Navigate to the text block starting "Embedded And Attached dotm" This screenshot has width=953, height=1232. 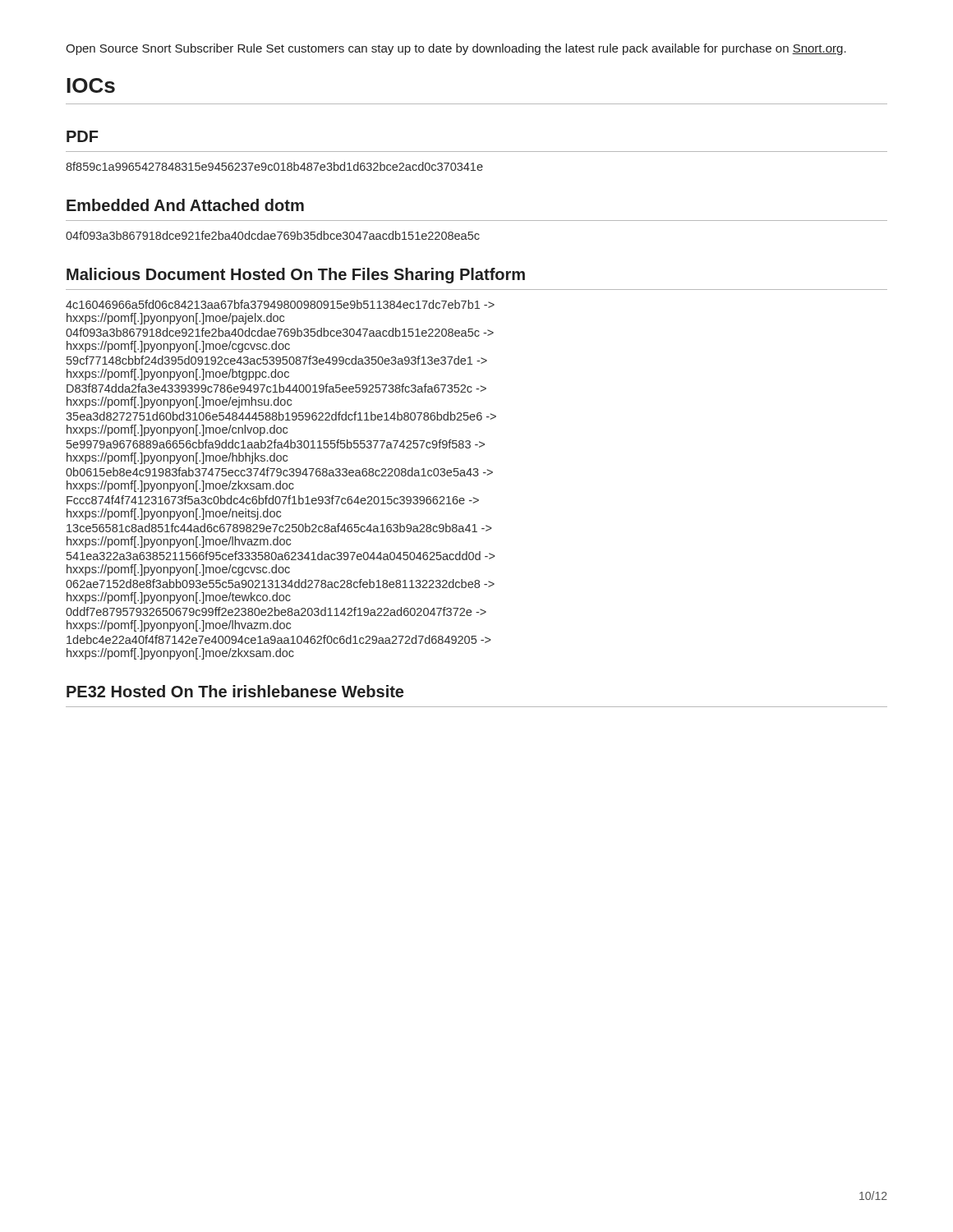click(x=185, y=205)
